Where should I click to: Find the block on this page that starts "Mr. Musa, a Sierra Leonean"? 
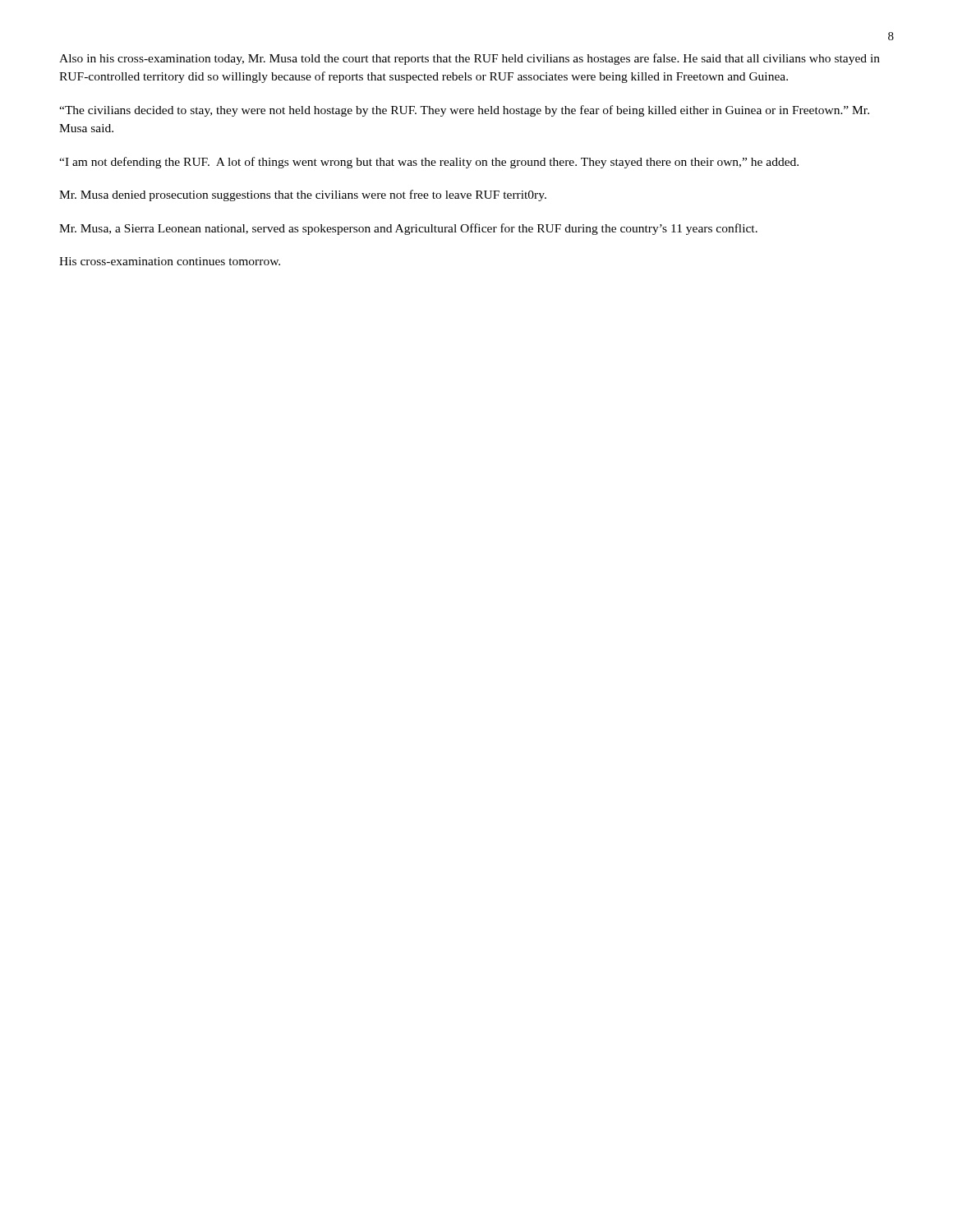point(409,228)
